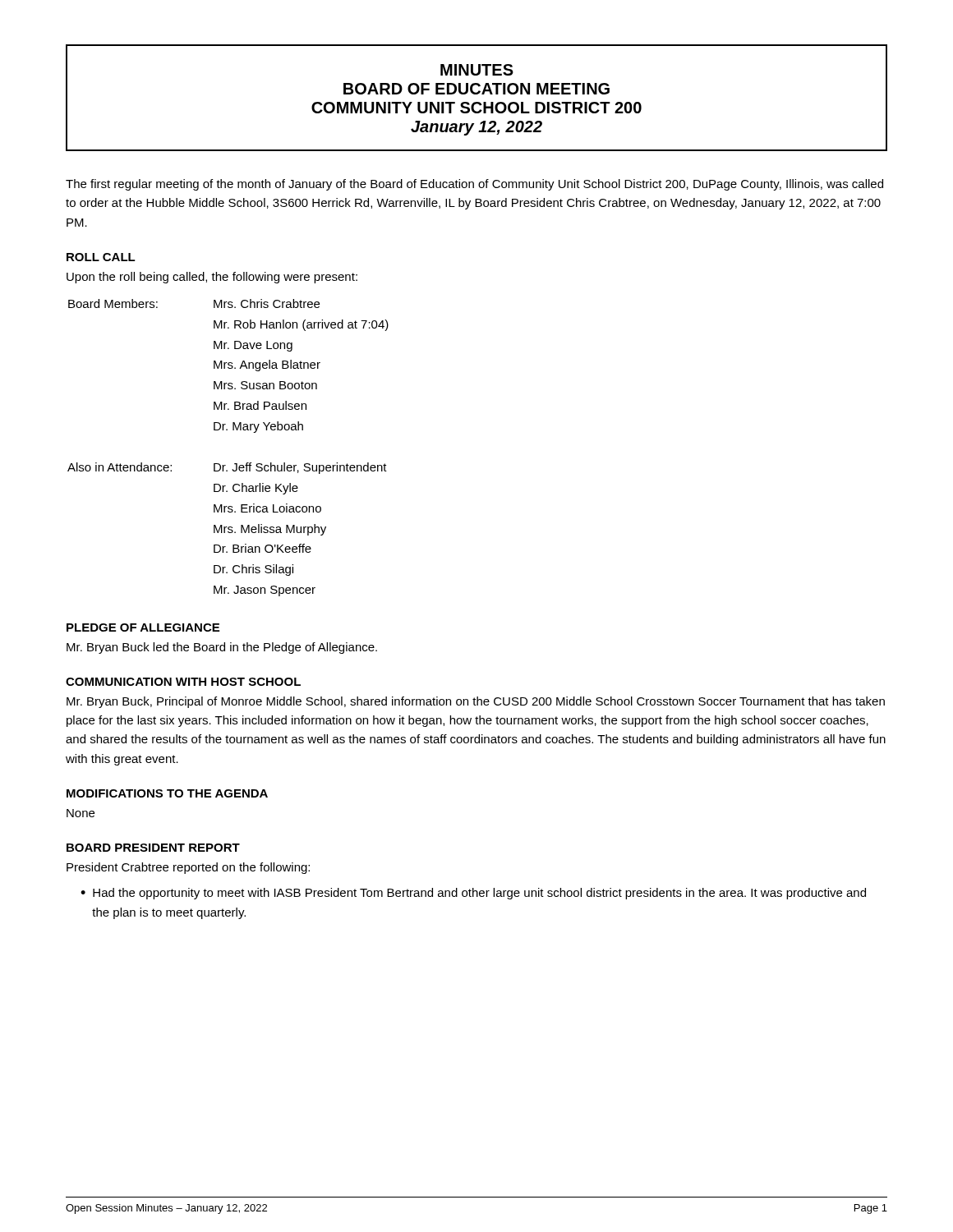
Task: Where is the passage that starts "Mr. Bryan Buck, Principal of Monroe Middle School,"?
Action: [x=476, y=729]
